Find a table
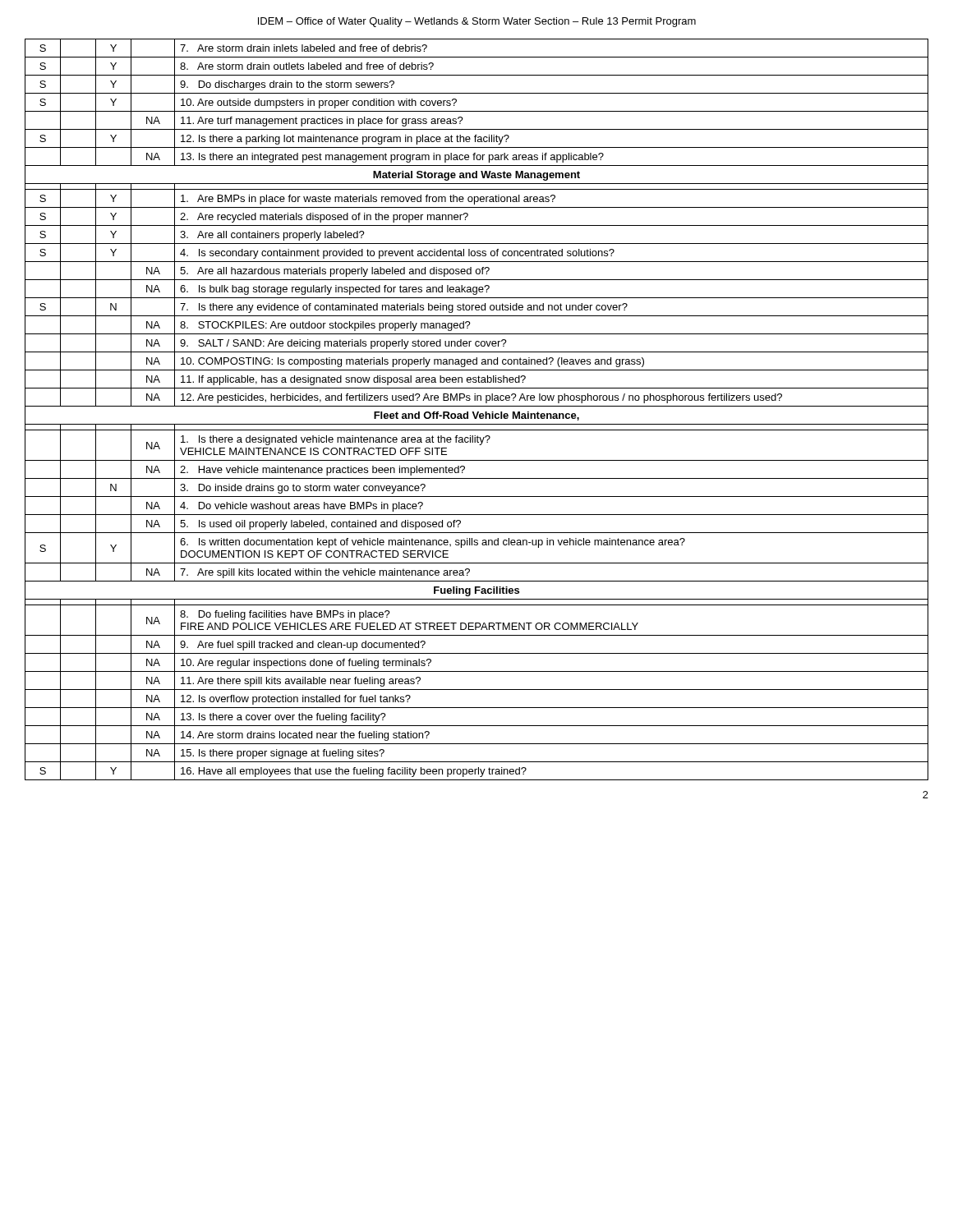This screenshot has height=1232, width=953. tap(476, 409)
